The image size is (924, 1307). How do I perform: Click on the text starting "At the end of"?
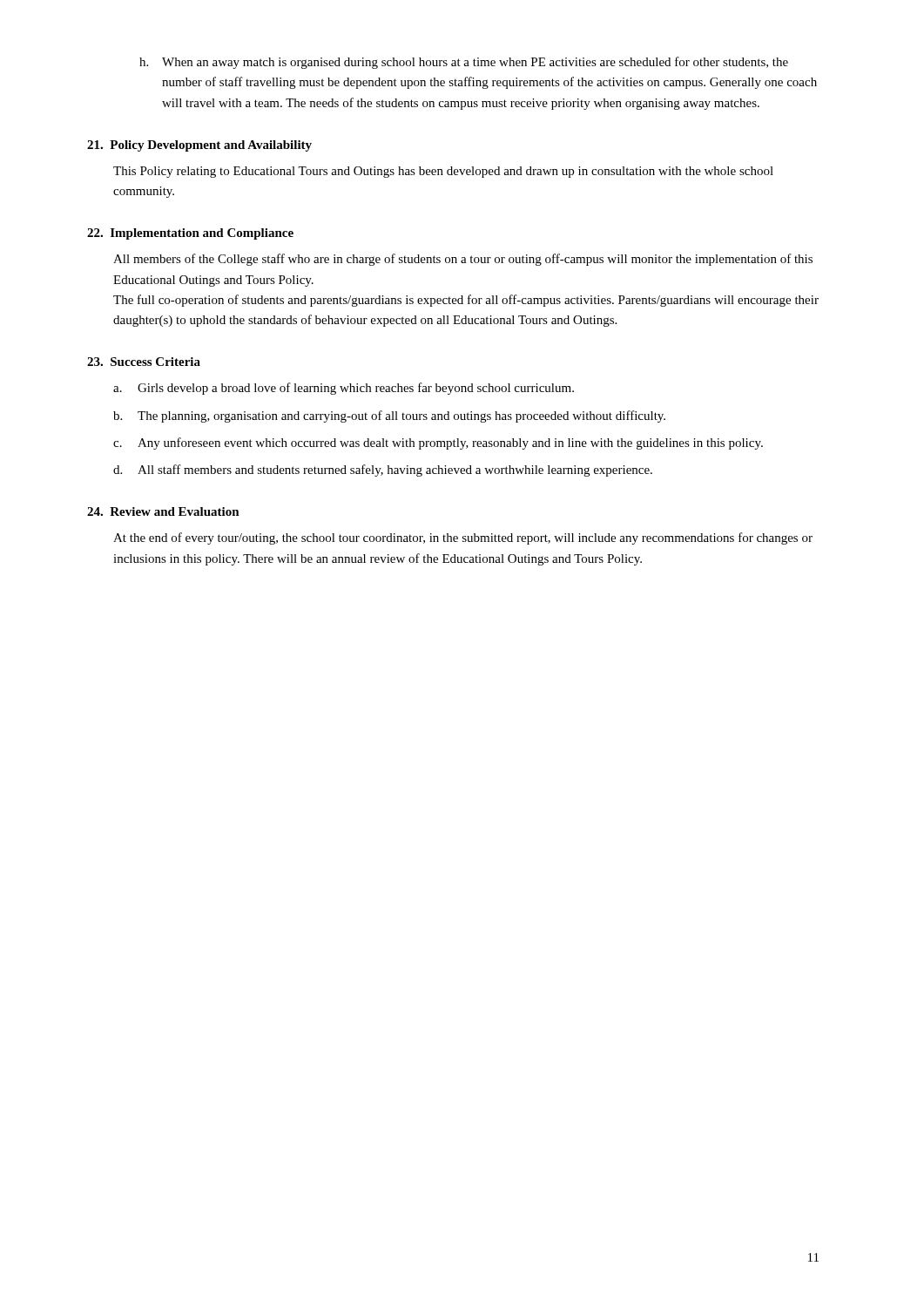(x=463, y=548)
